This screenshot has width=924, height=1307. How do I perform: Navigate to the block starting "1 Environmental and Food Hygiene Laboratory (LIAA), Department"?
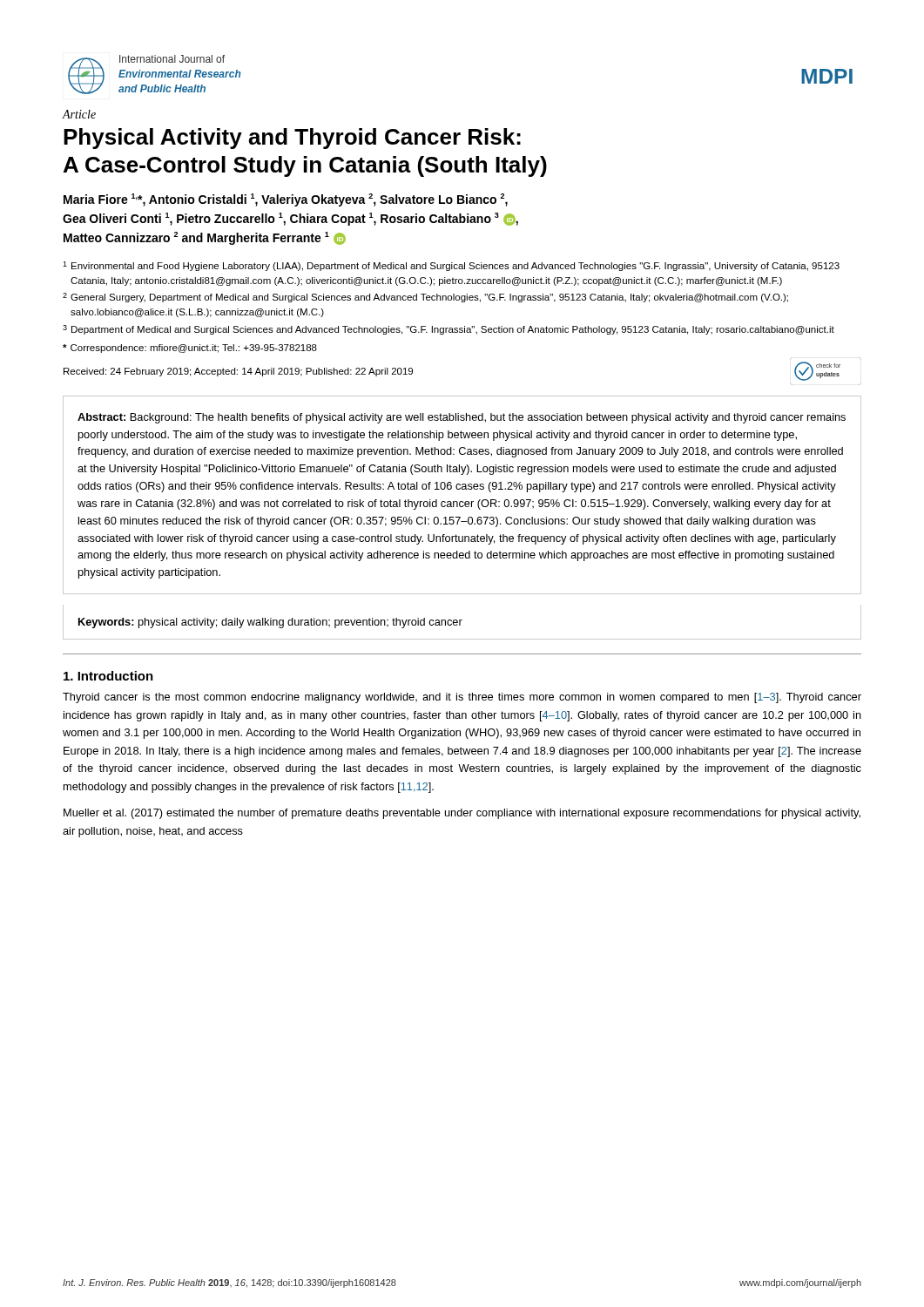click(462, 307)
